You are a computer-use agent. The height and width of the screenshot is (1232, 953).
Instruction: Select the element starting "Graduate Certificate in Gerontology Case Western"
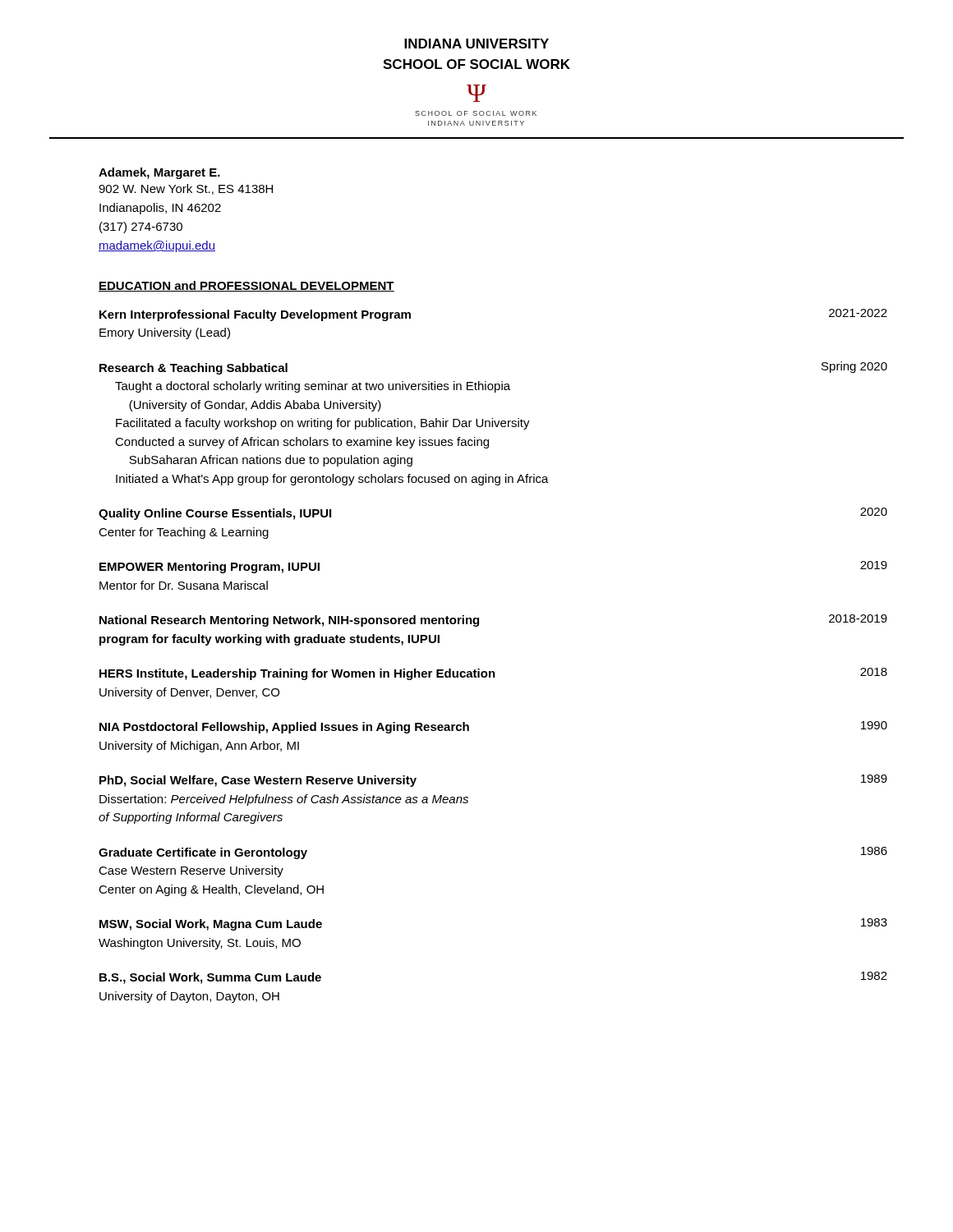pos(207,853)
